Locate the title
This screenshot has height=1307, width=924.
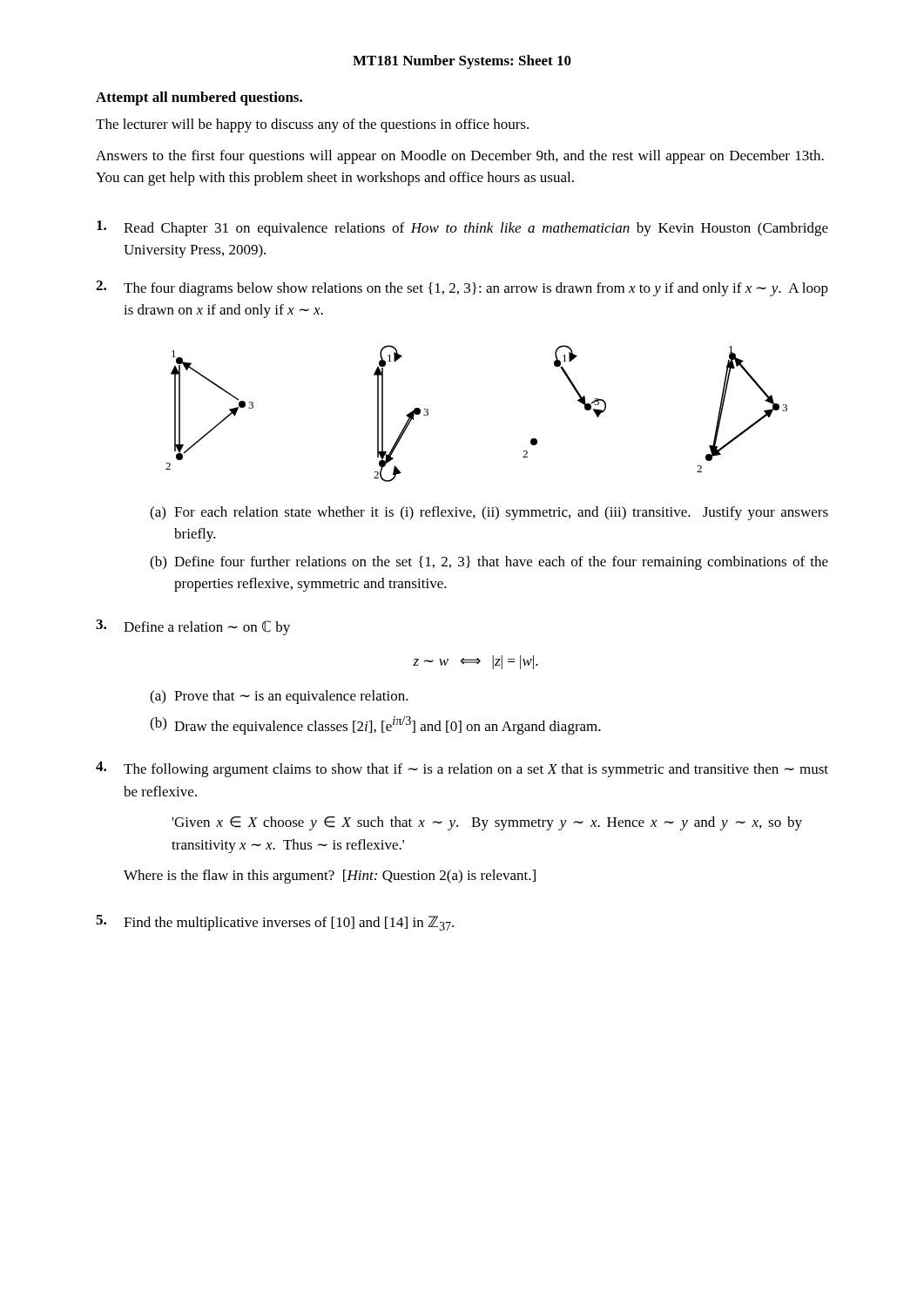(x=462, y=61)
